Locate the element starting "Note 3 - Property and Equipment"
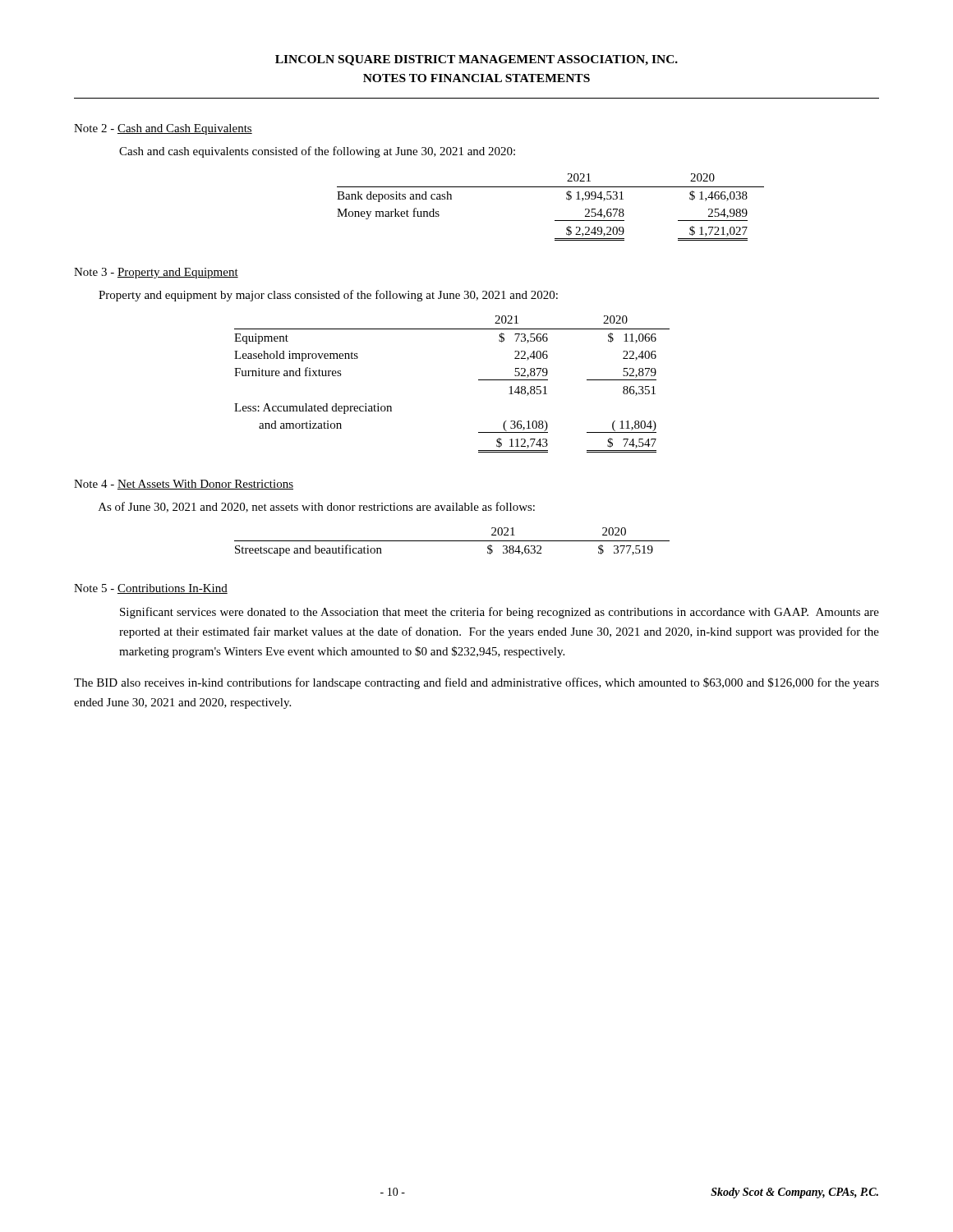 click(156, 272)
